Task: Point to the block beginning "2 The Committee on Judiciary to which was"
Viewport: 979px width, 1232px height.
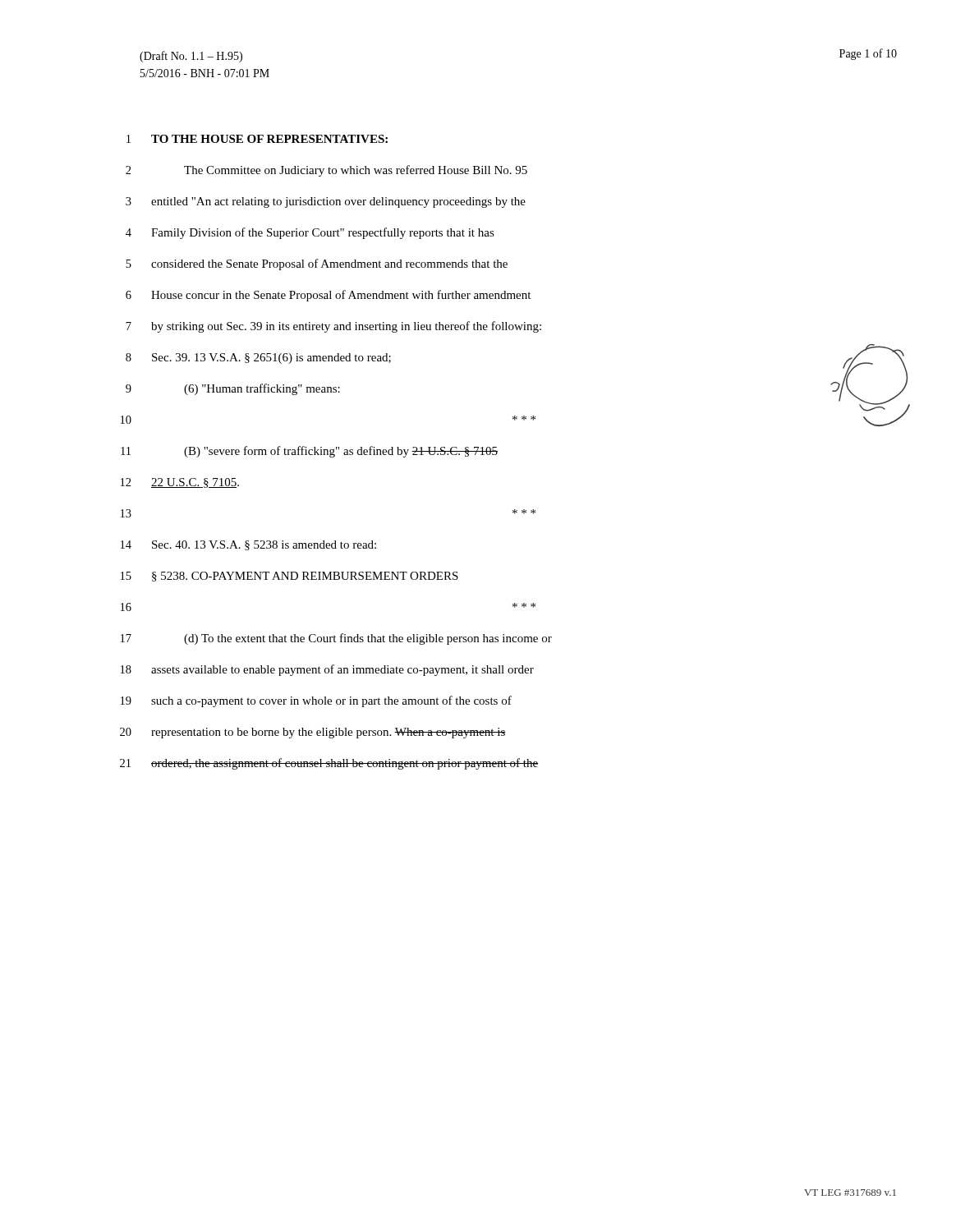Action: point(490,170)
